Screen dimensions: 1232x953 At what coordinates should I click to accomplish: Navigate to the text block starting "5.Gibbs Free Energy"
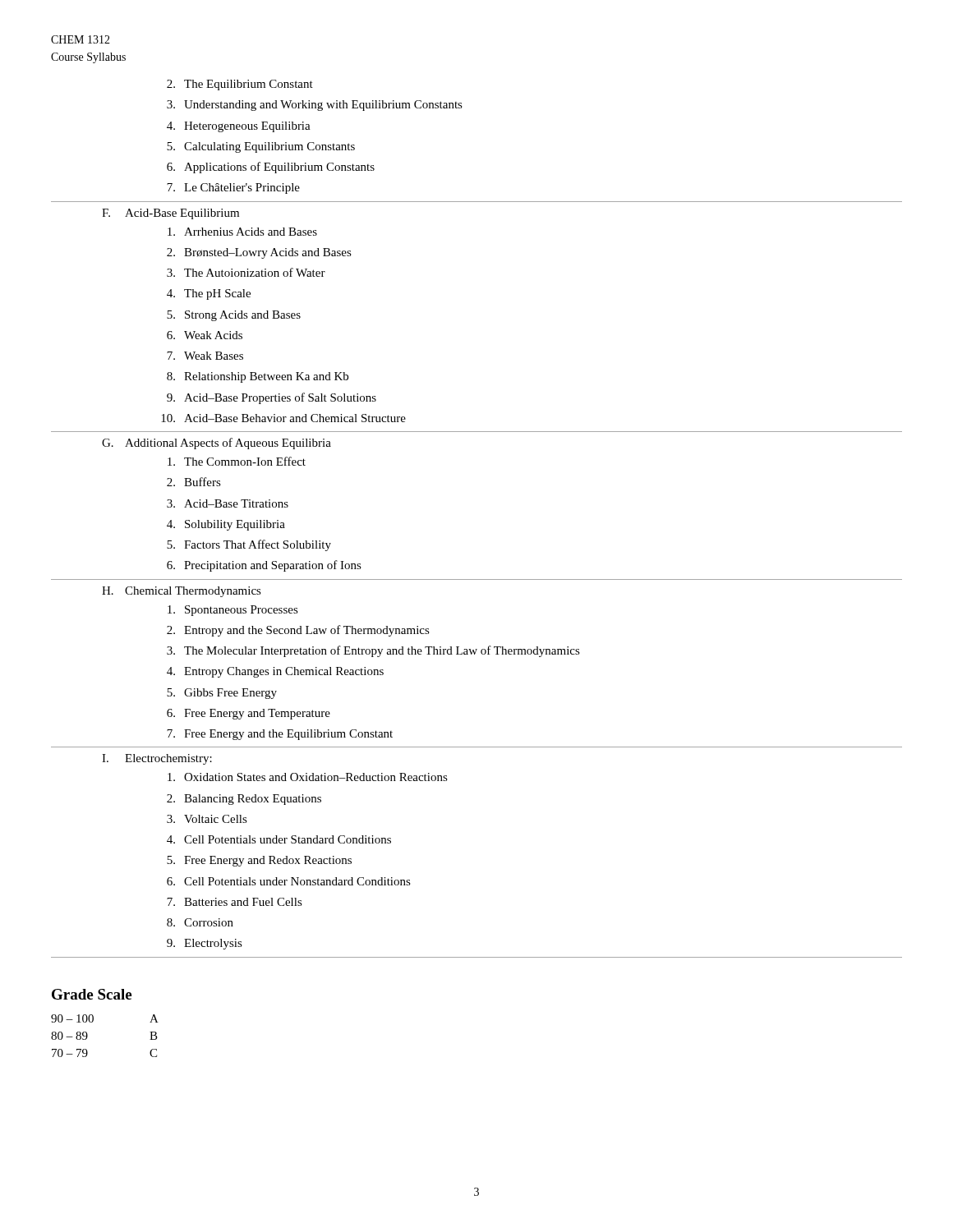click(x=222, y=694)
